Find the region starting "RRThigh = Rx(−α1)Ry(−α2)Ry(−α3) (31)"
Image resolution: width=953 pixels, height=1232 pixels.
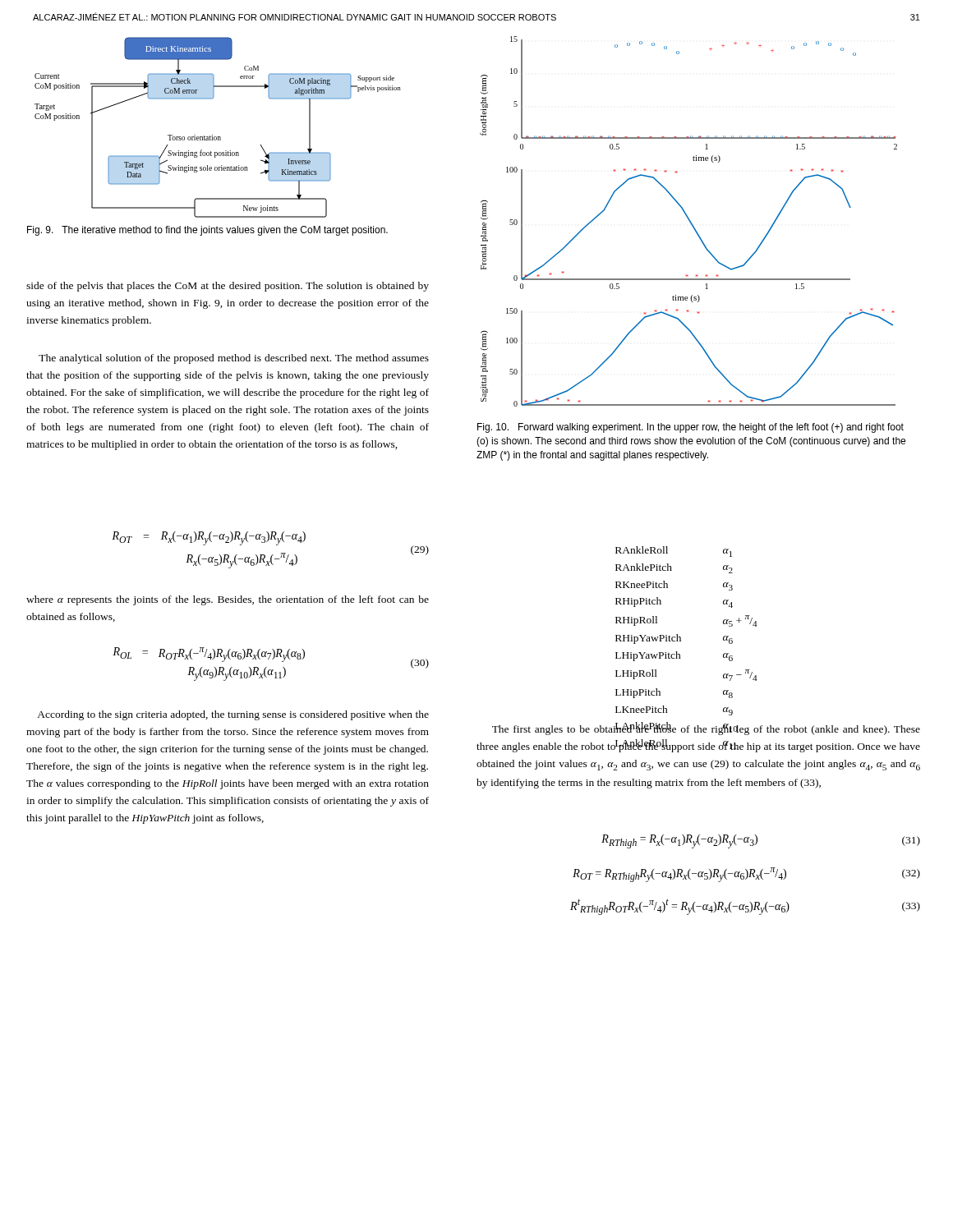(x=698, y=841)
